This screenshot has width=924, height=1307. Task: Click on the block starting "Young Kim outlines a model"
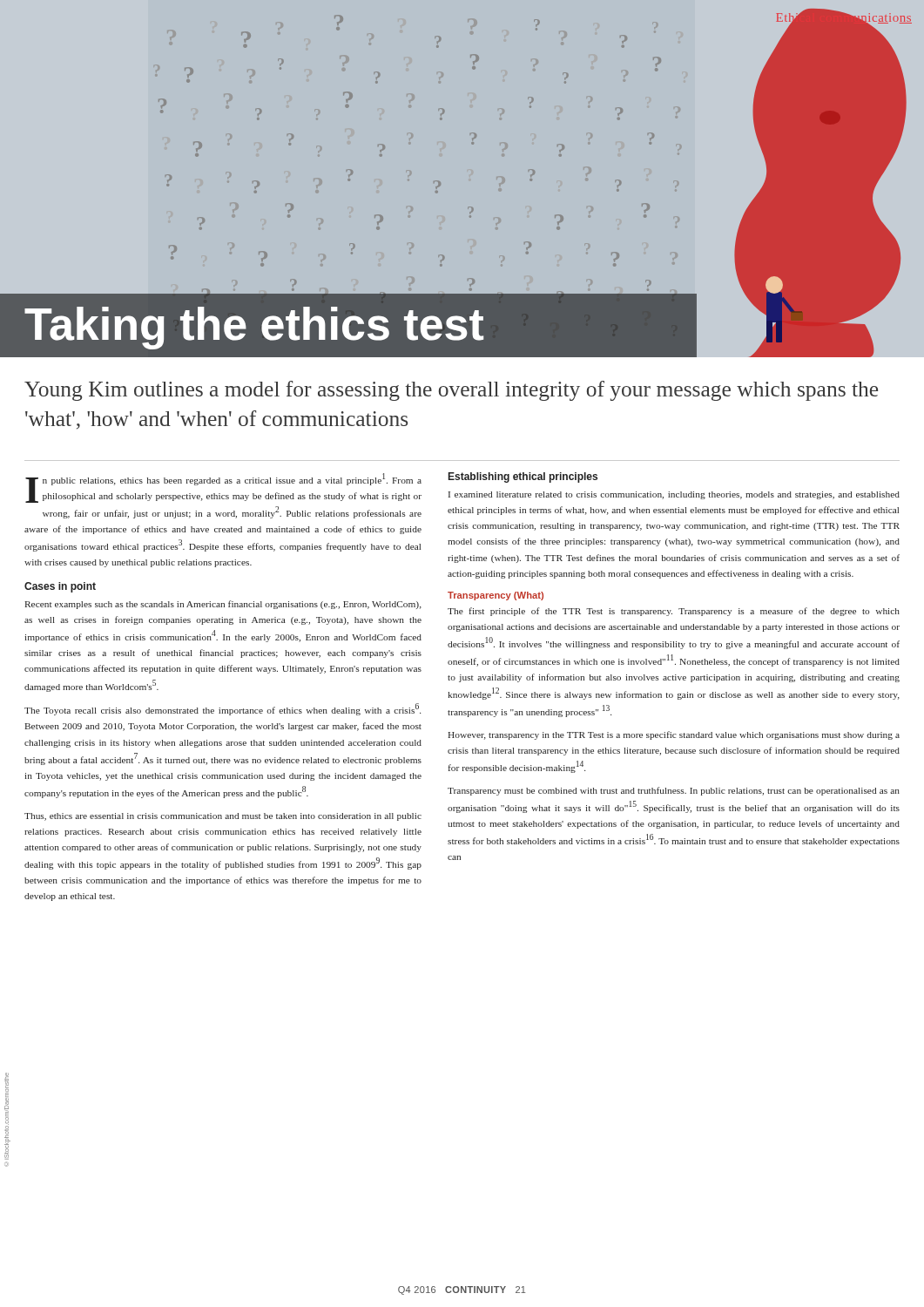pos(462,404)
